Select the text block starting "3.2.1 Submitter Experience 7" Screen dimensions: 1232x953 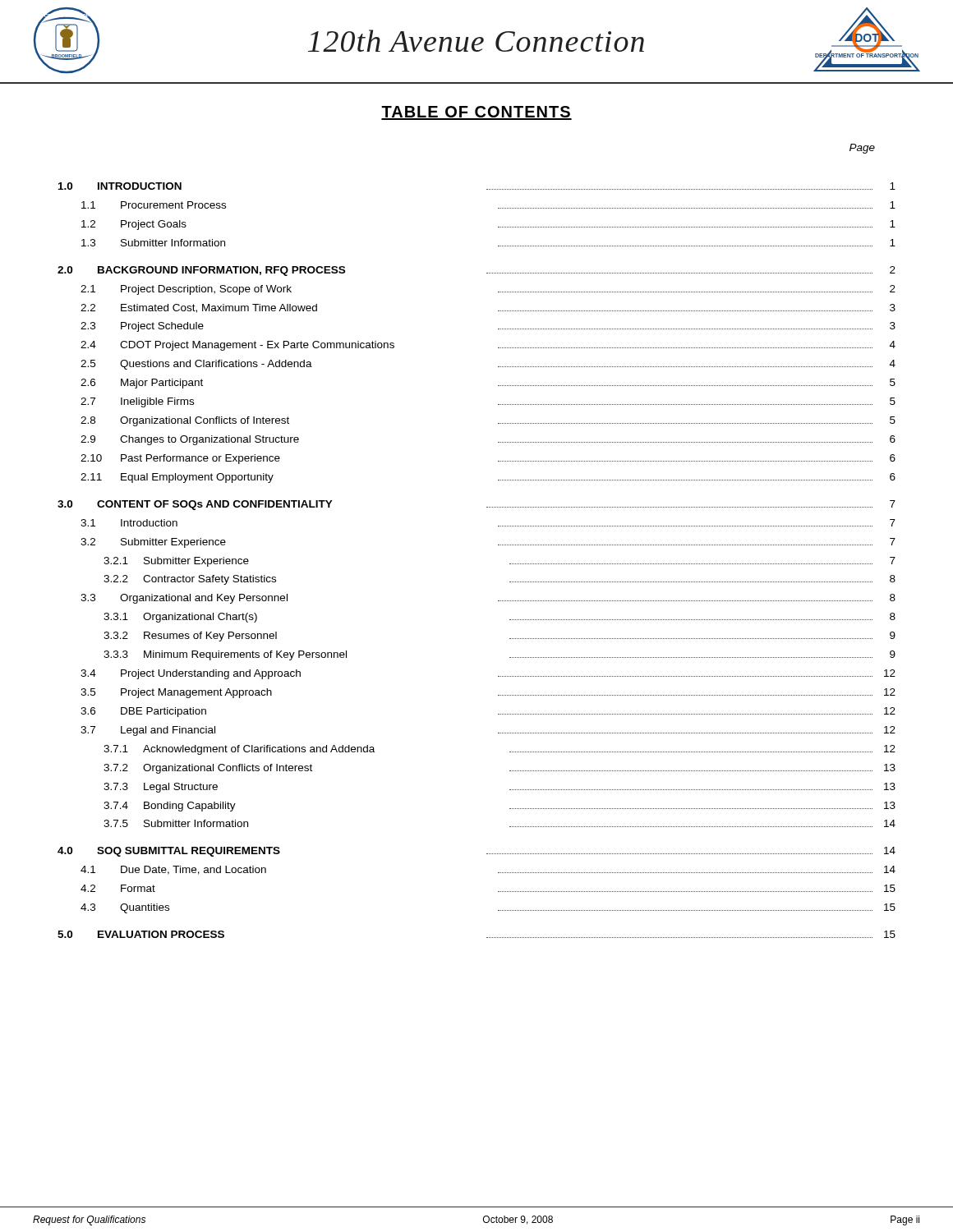(x=115, y=561)
